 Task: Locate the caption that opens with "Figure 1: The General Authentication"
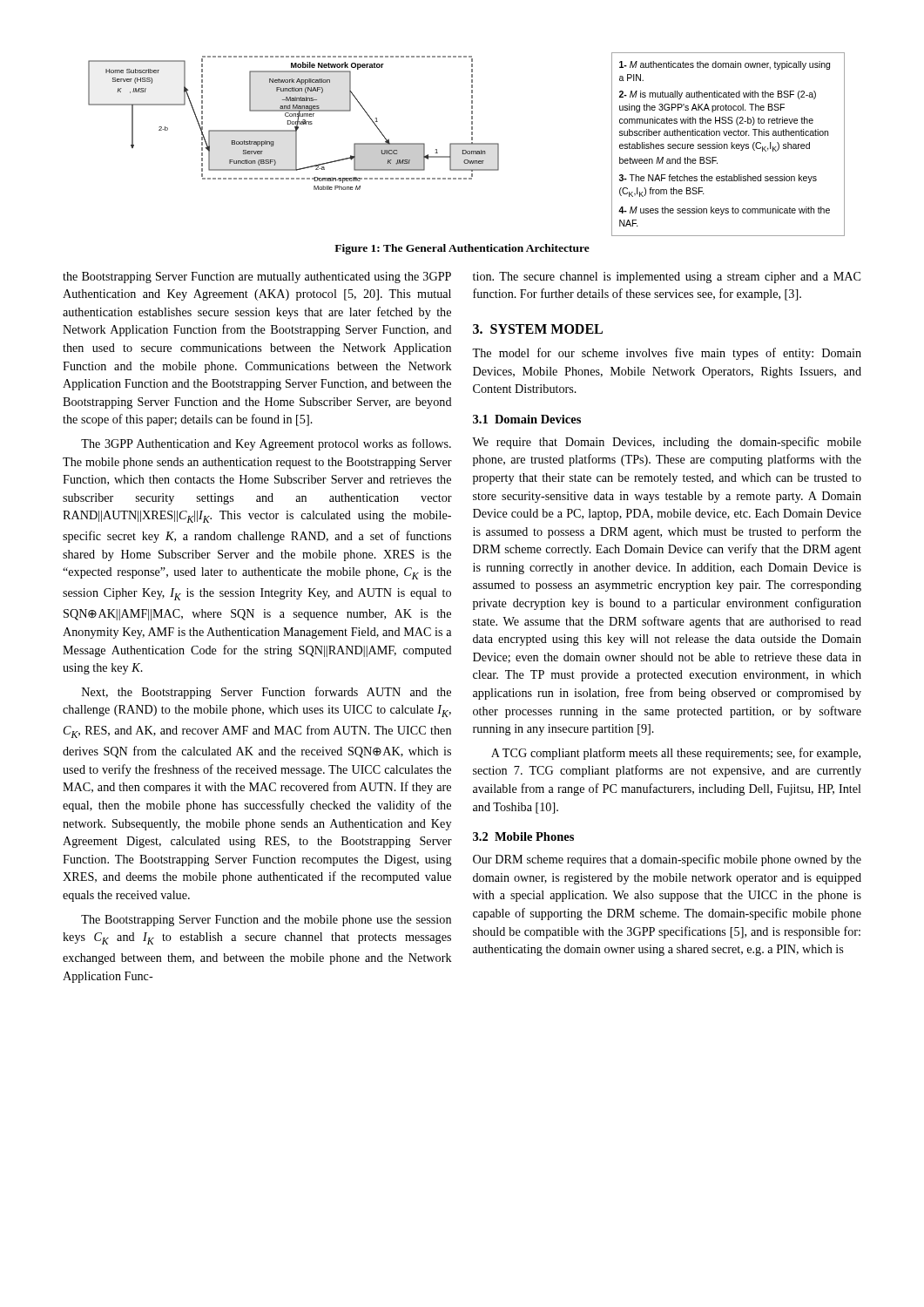[x=462, y=248]
